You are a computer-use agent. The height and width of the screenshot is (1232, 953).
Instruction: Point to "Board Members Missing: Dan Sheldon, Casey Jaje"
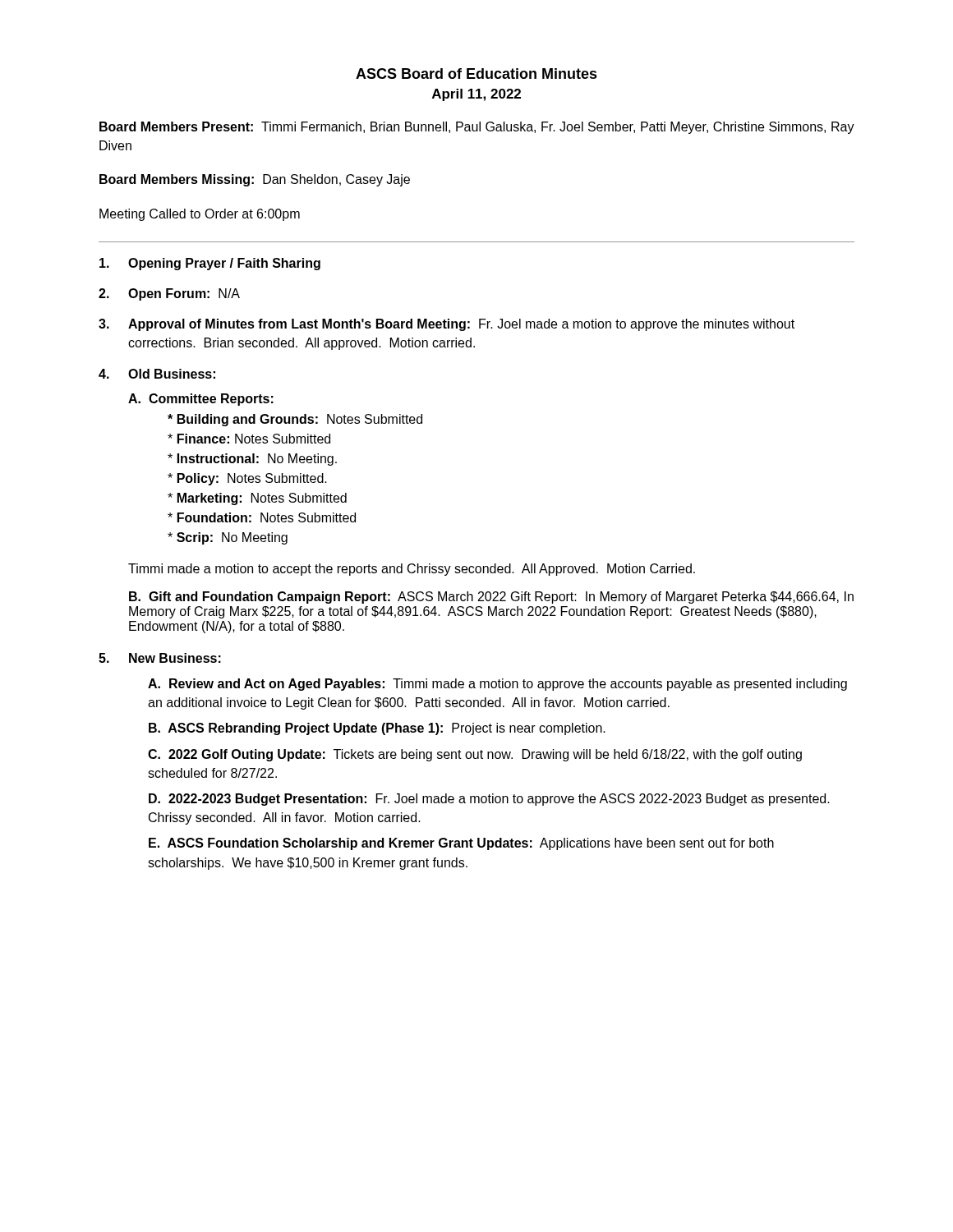click(255, 180)
